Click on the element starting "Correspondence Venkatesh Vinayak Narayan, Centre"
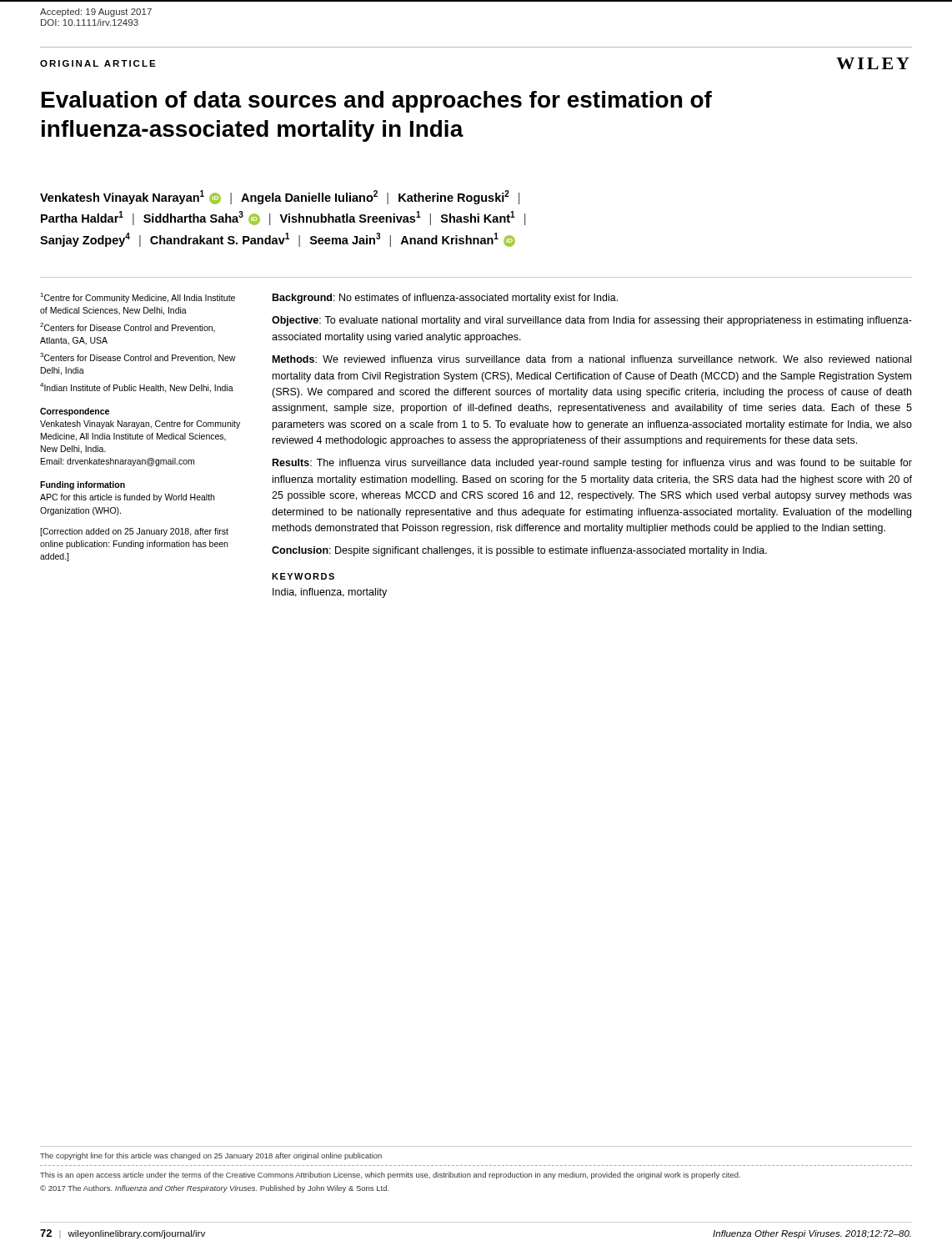This screenshot has height=1251, width=952. 143,437
